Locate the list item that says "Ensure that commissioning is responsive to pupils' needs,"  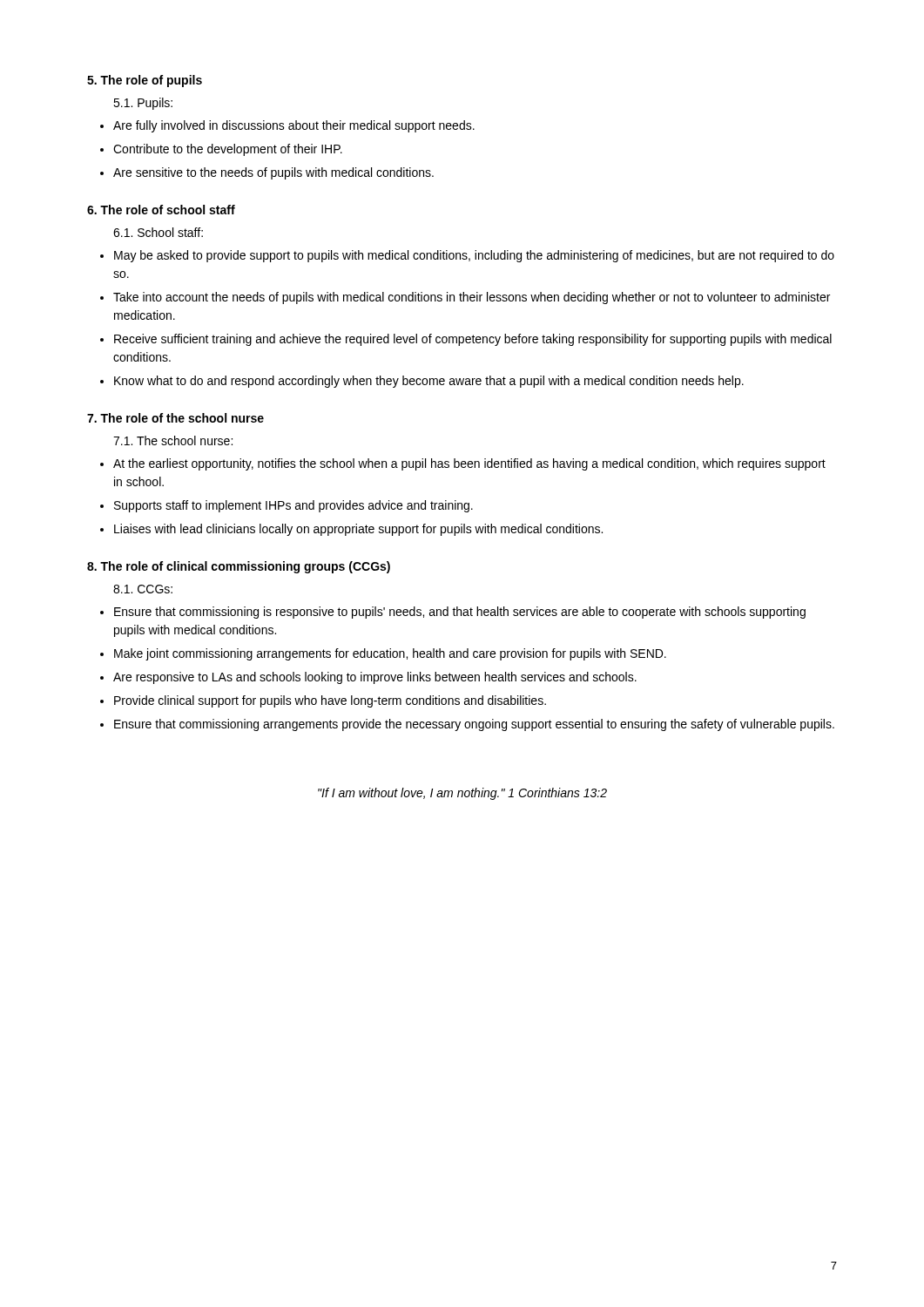[x=460, y=621]
